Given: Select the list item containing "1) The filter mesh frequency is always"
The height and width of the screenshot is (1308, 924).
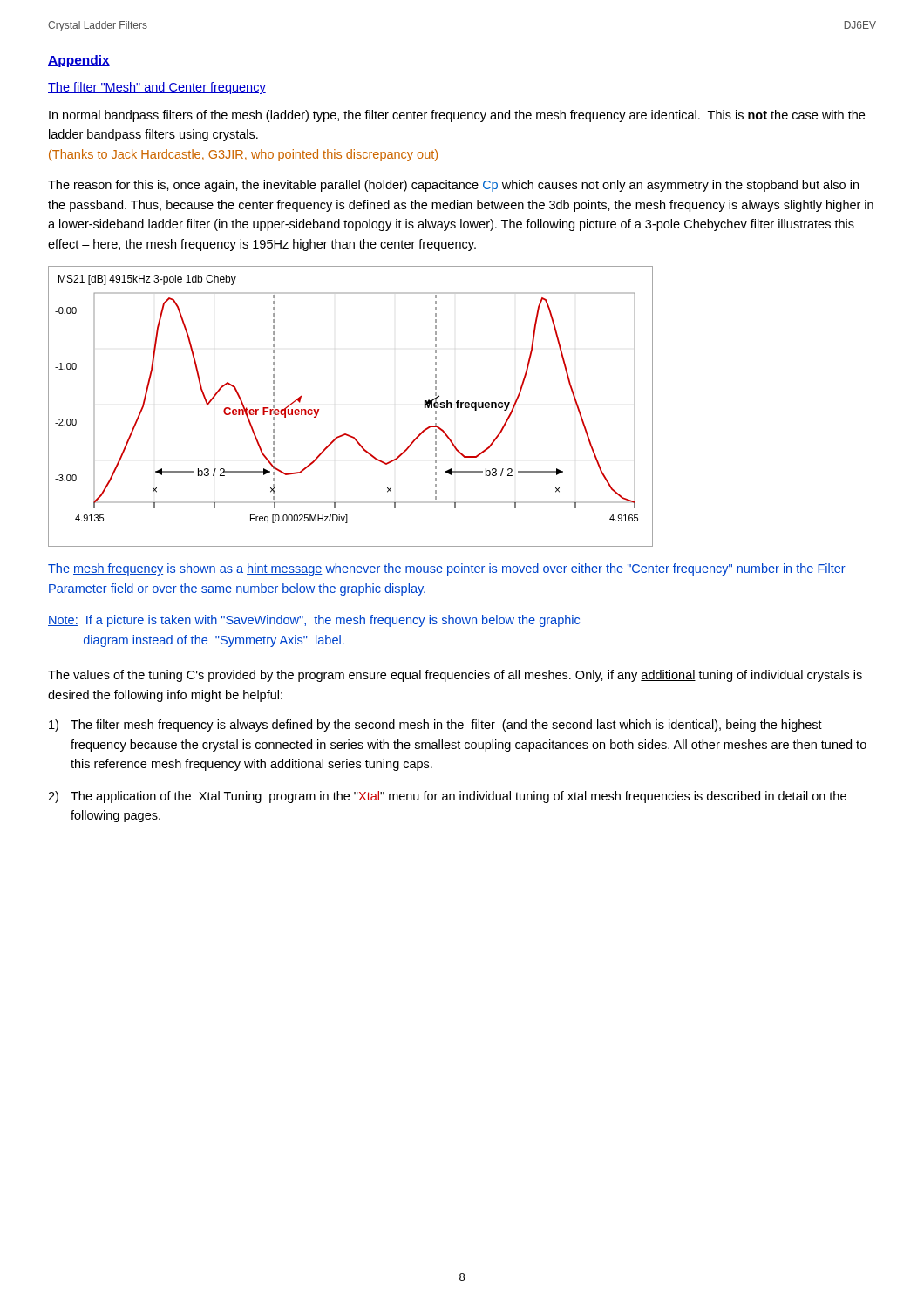Looking at the screenshot, I should [462, 745].
